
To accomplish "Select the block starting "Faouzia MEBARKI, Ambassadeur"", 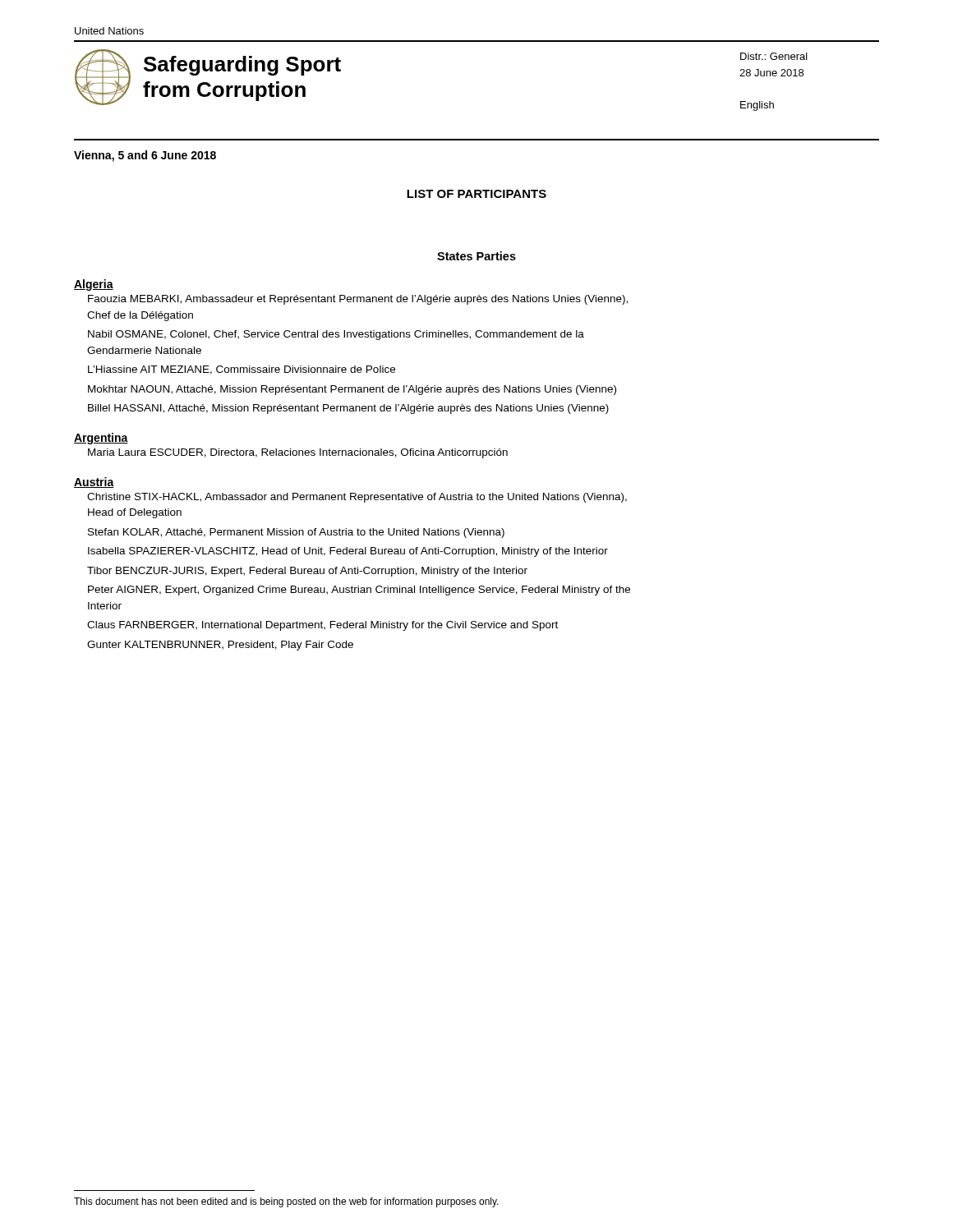I will (x=358, y=307).
